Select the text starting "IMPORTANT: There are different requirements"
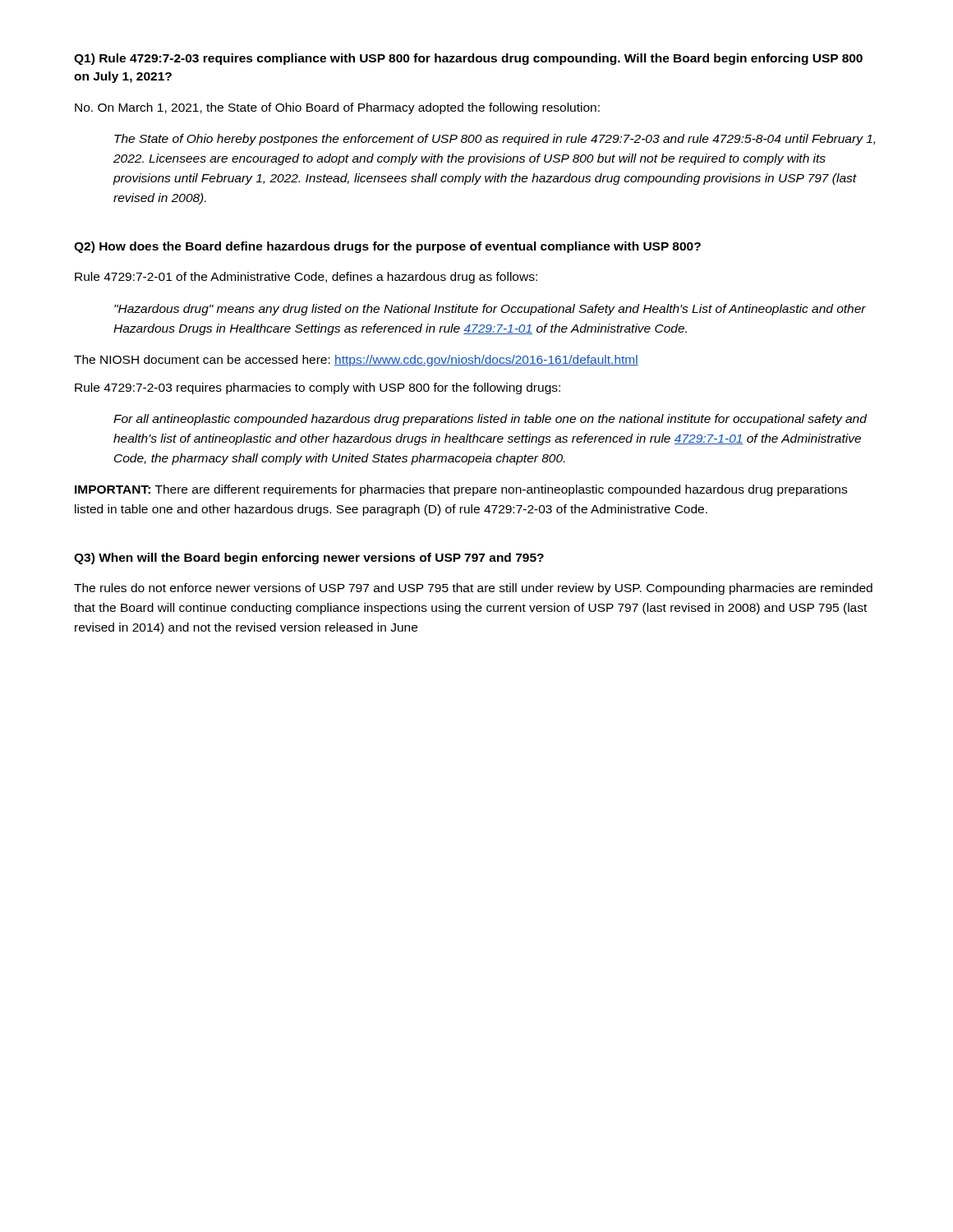The height and width of the screenshot is (1232, 953). point(461,499)
